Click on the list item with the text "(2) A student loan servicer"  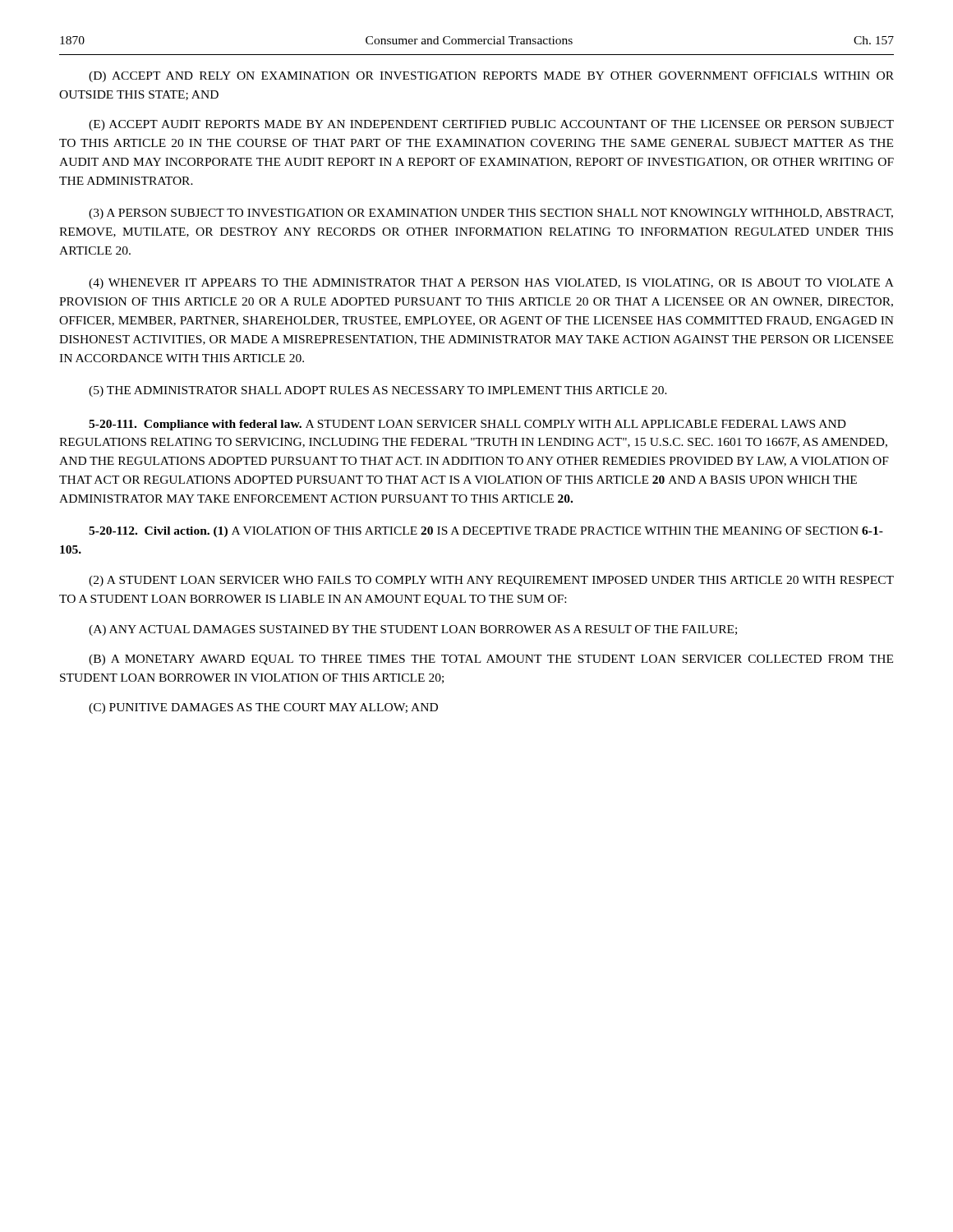click(x=476, y=589)
